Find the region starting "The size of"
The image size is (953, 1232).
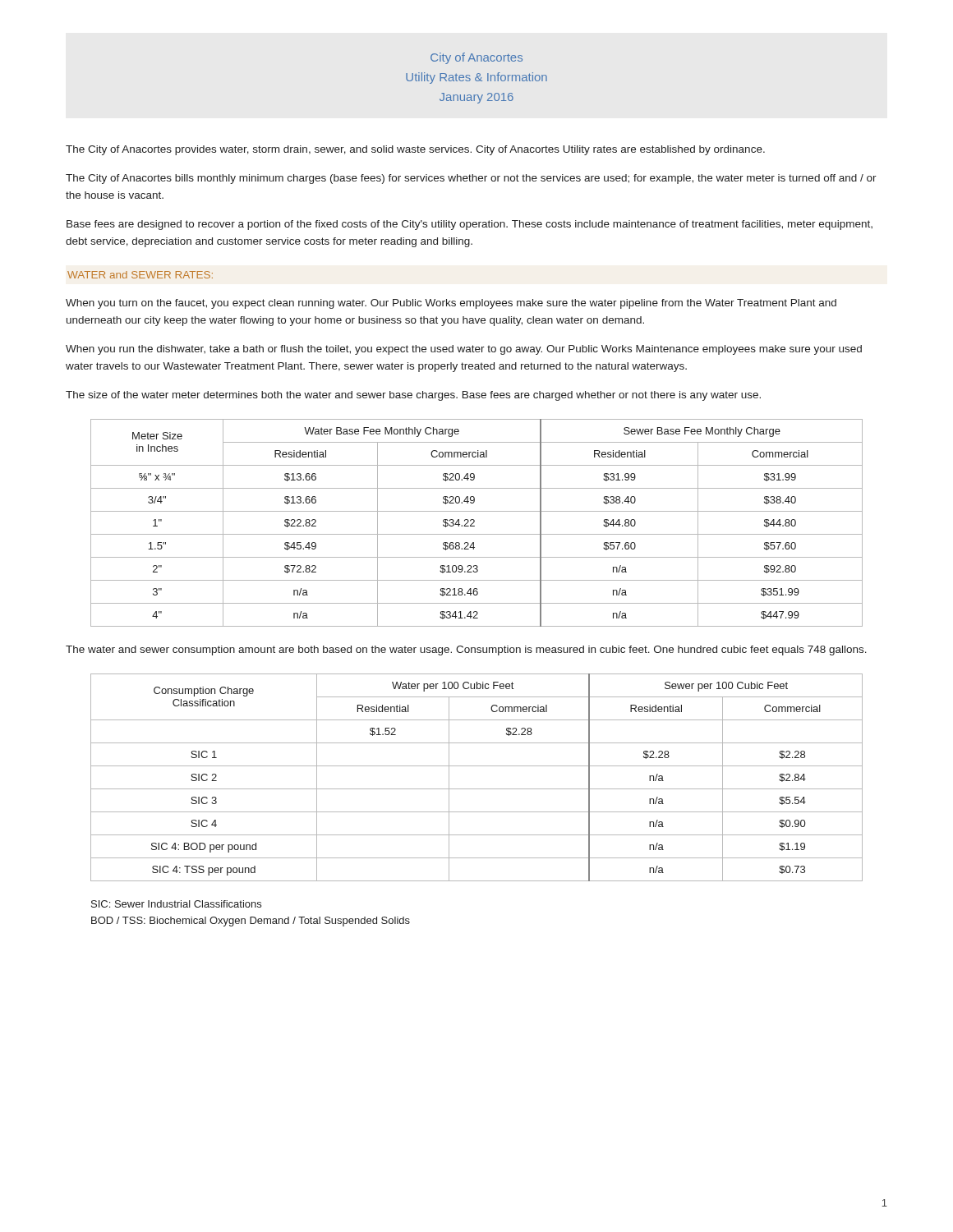click(476, 395)
